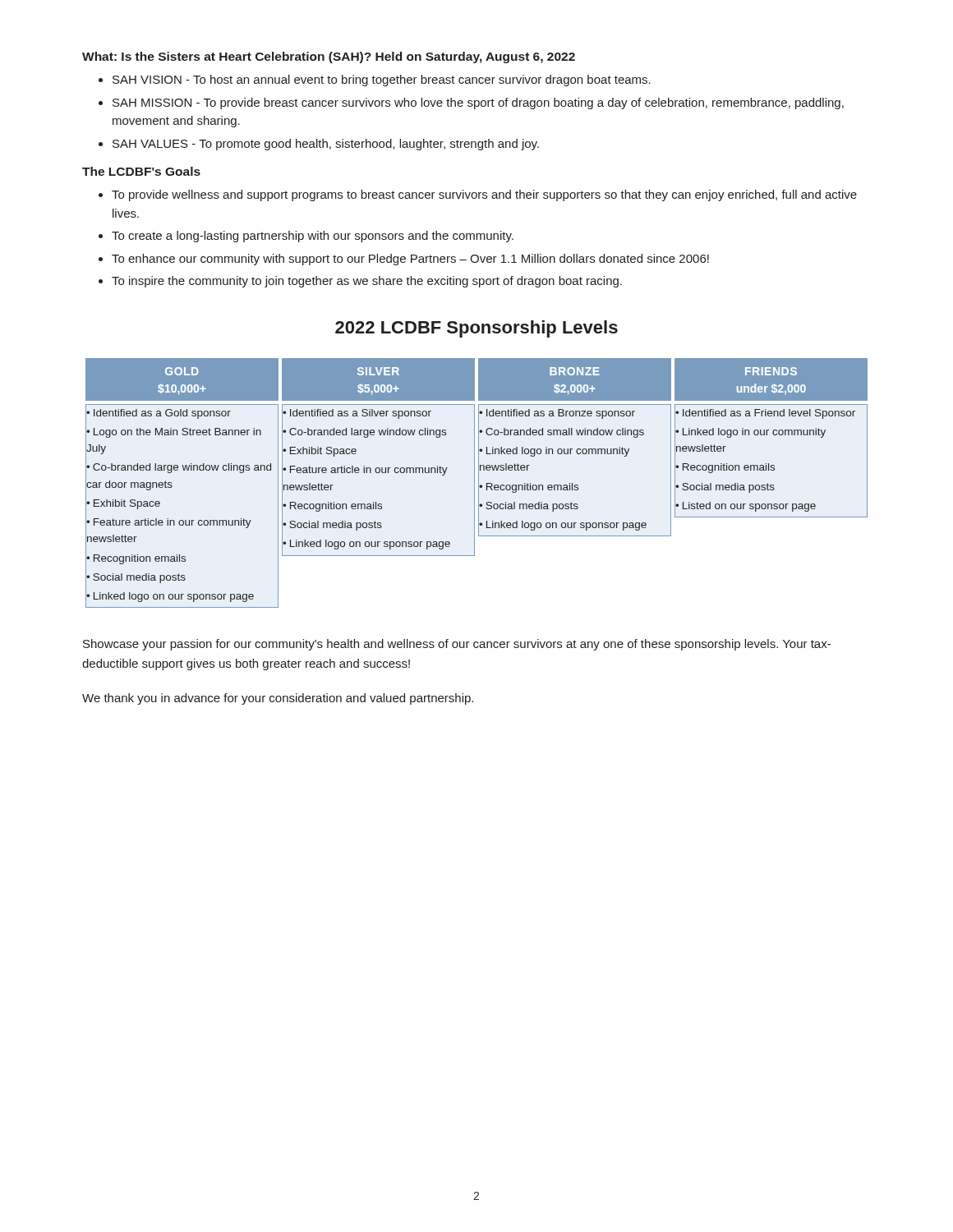Point to the block beginning "Showcase your passion for our community's health"
This screenshot has height=1232, width=953.
coord(457,654)
